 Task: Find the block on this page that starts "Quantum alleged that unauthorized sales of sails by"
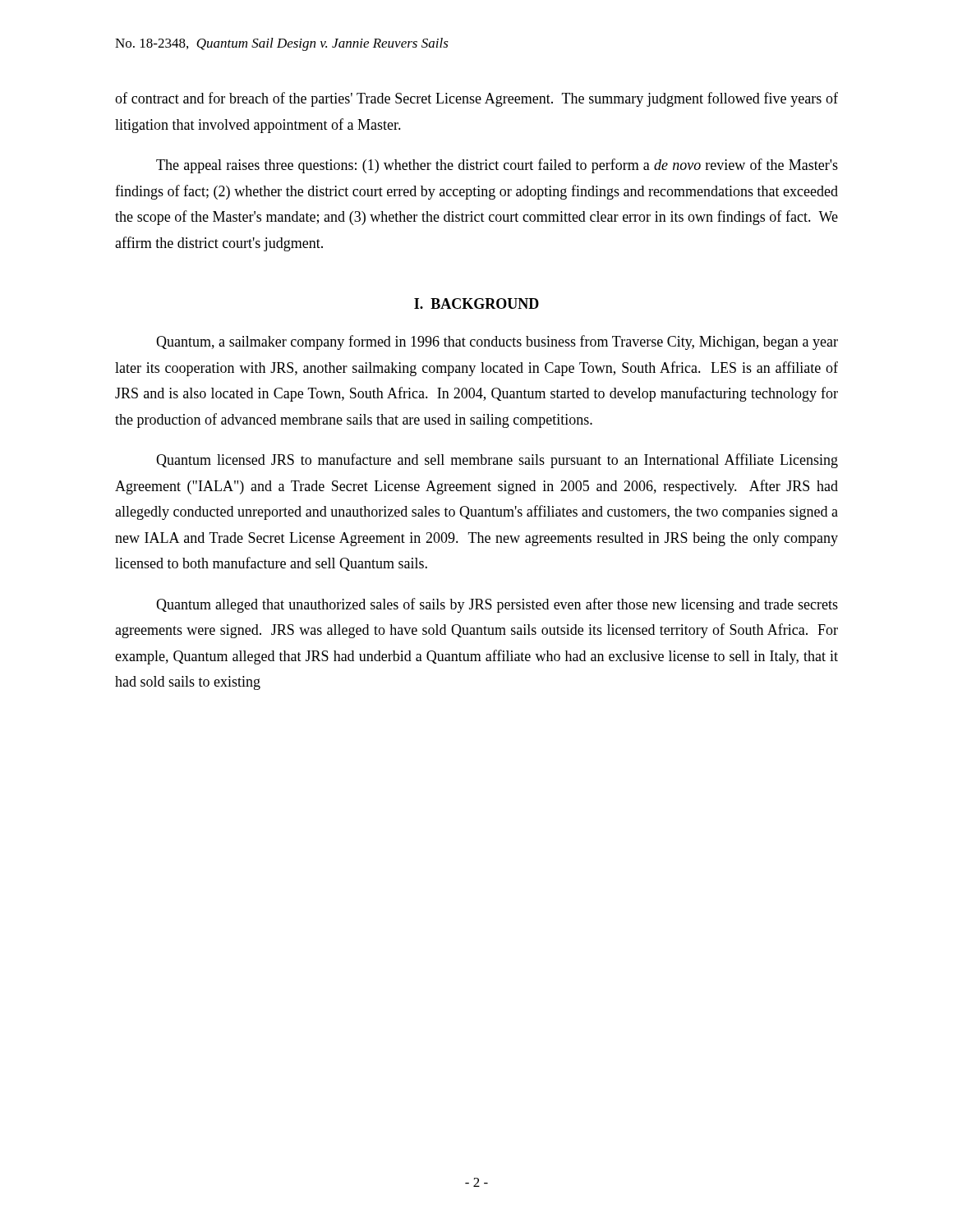(x=476, y=643)
